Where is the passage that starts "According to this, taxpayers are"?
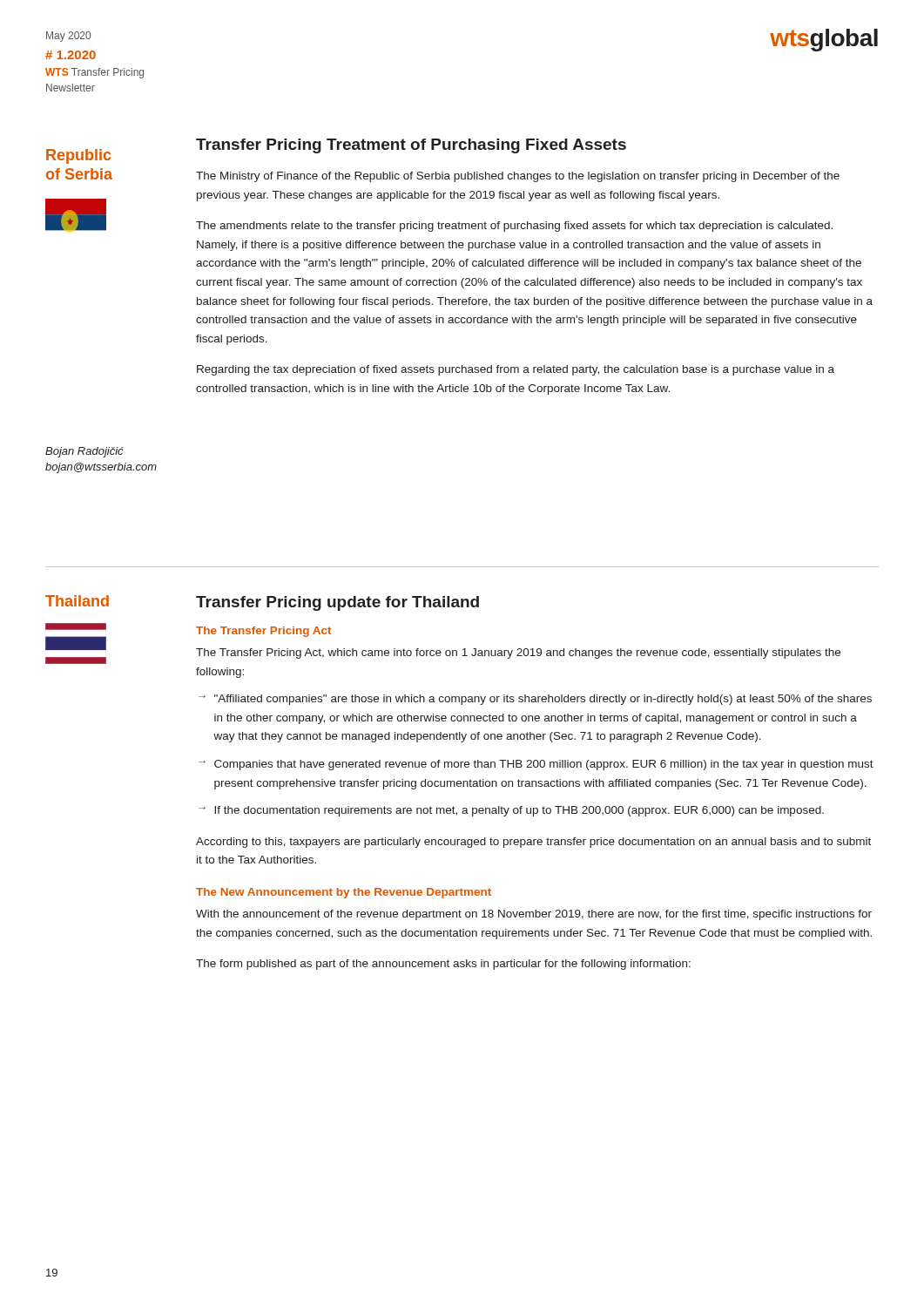The width and height of the screenshot is (924, 1307). (x=534, y=850)
